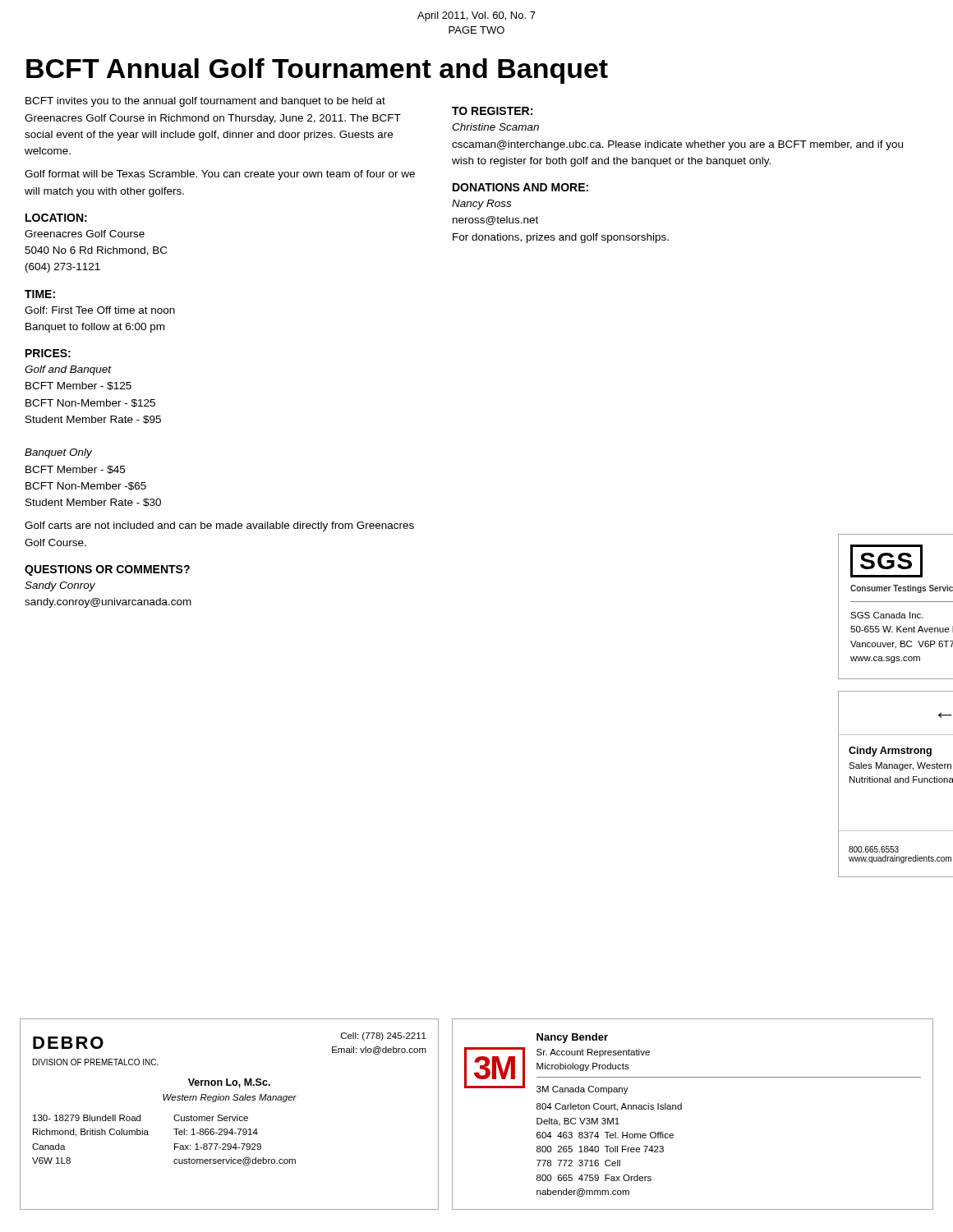Locate the text "Sandy Conroy sandy.conroy@univarcanada.com"
The width and height of the screenshot is (953, 1232).
(108, 594)
